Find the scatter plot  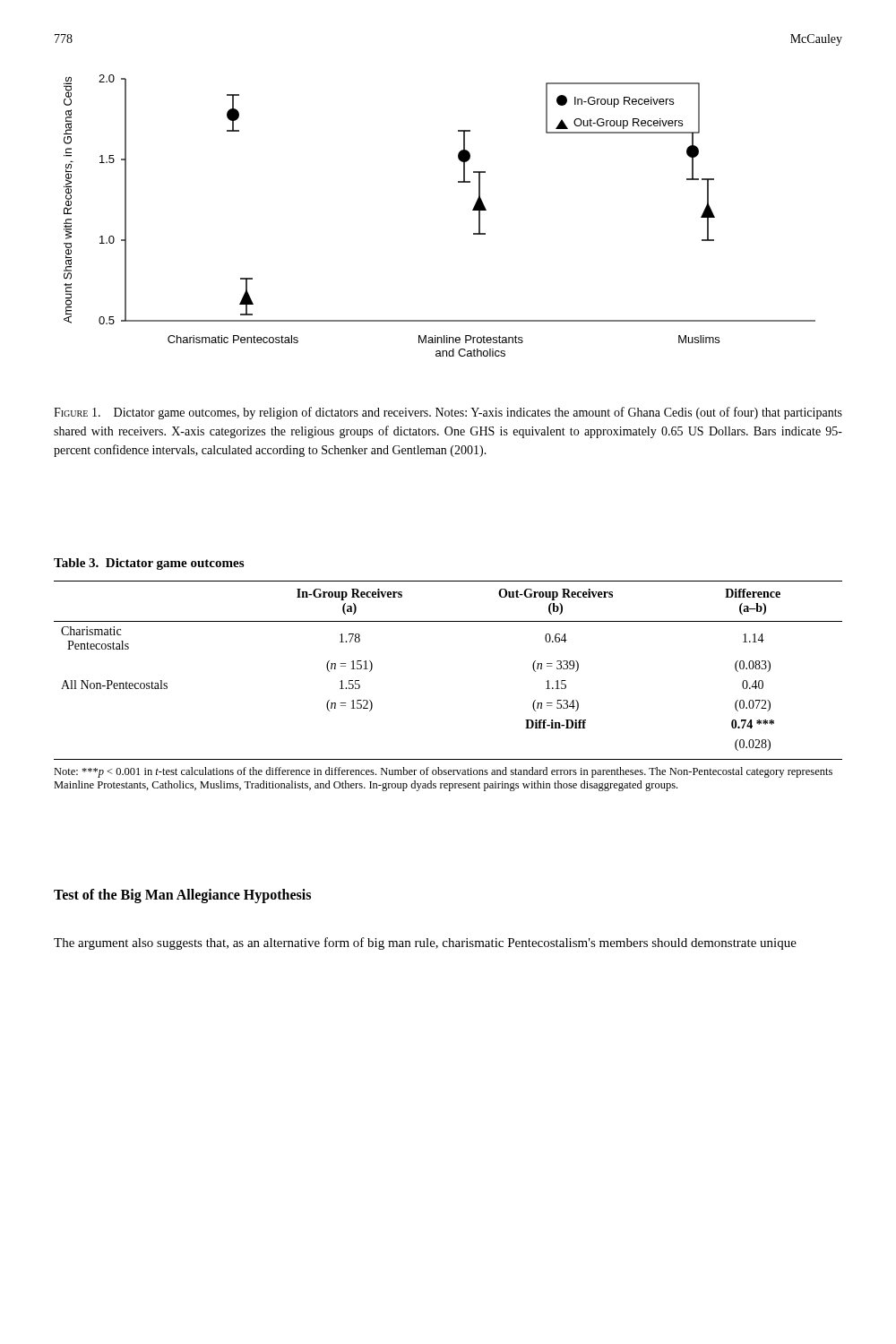448,227
